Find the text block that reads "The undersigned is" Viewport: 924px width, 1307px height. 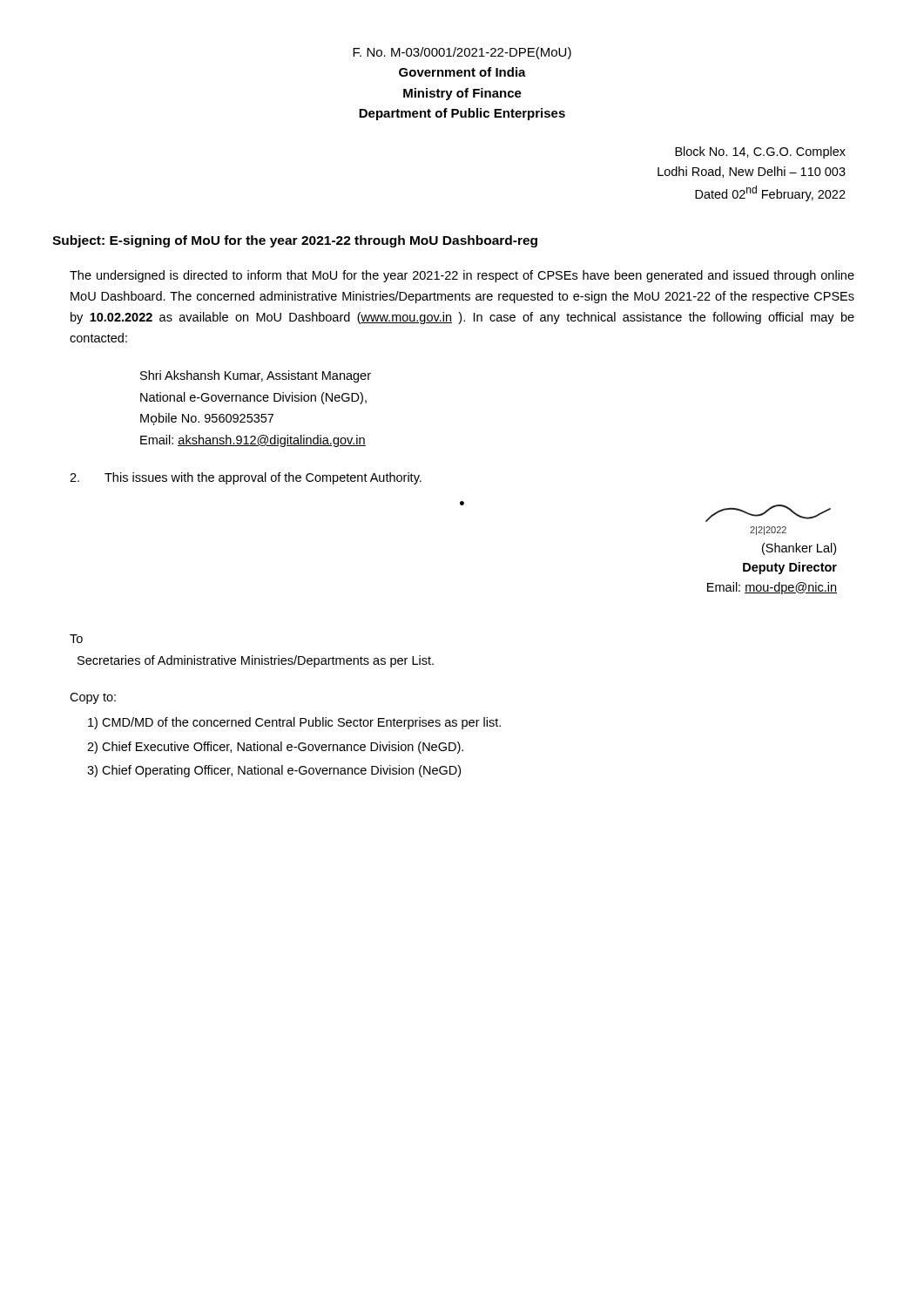coord(462,307)
